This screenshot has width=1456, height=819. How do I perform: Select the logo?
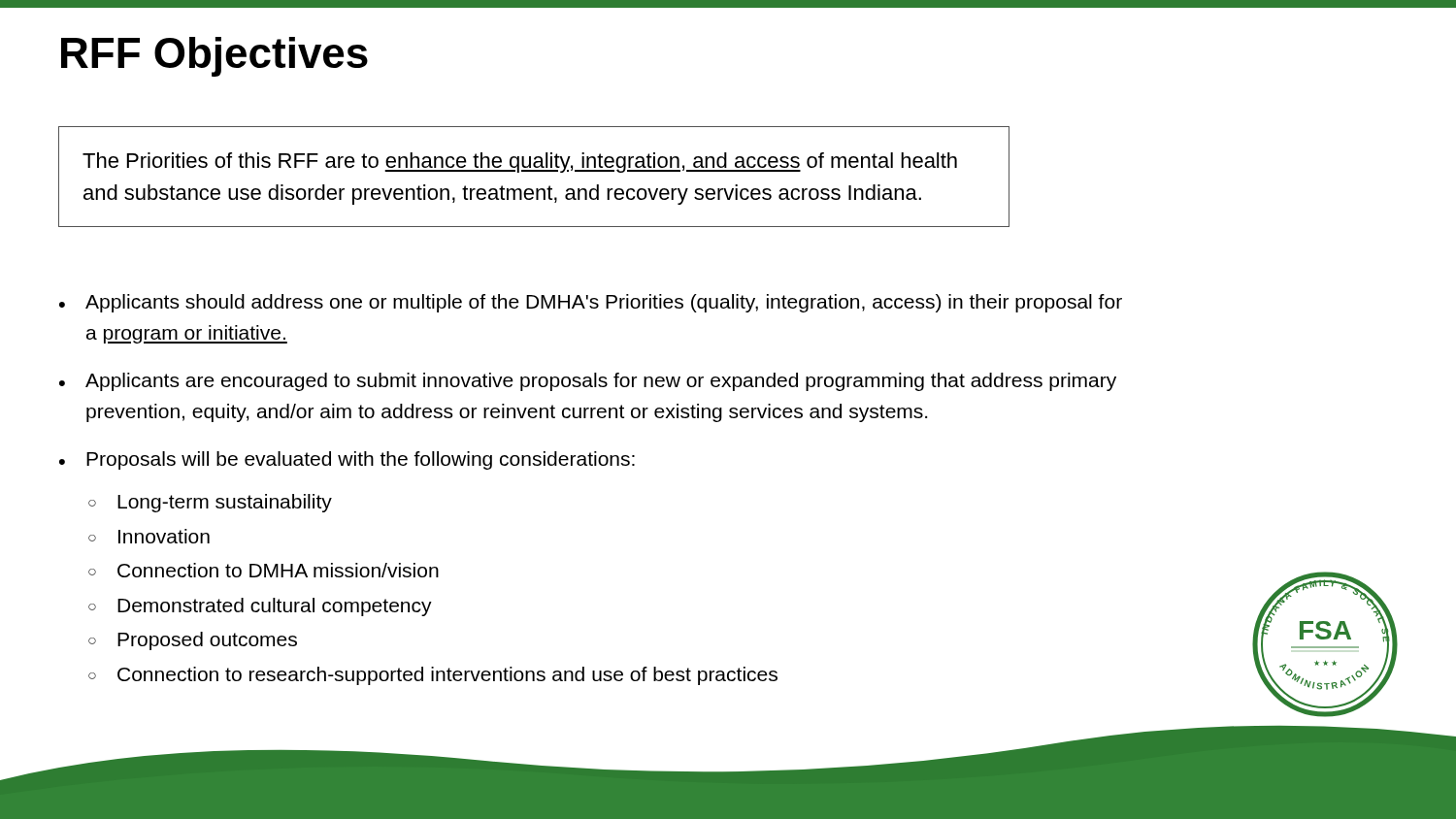(x=1325, y=644)
